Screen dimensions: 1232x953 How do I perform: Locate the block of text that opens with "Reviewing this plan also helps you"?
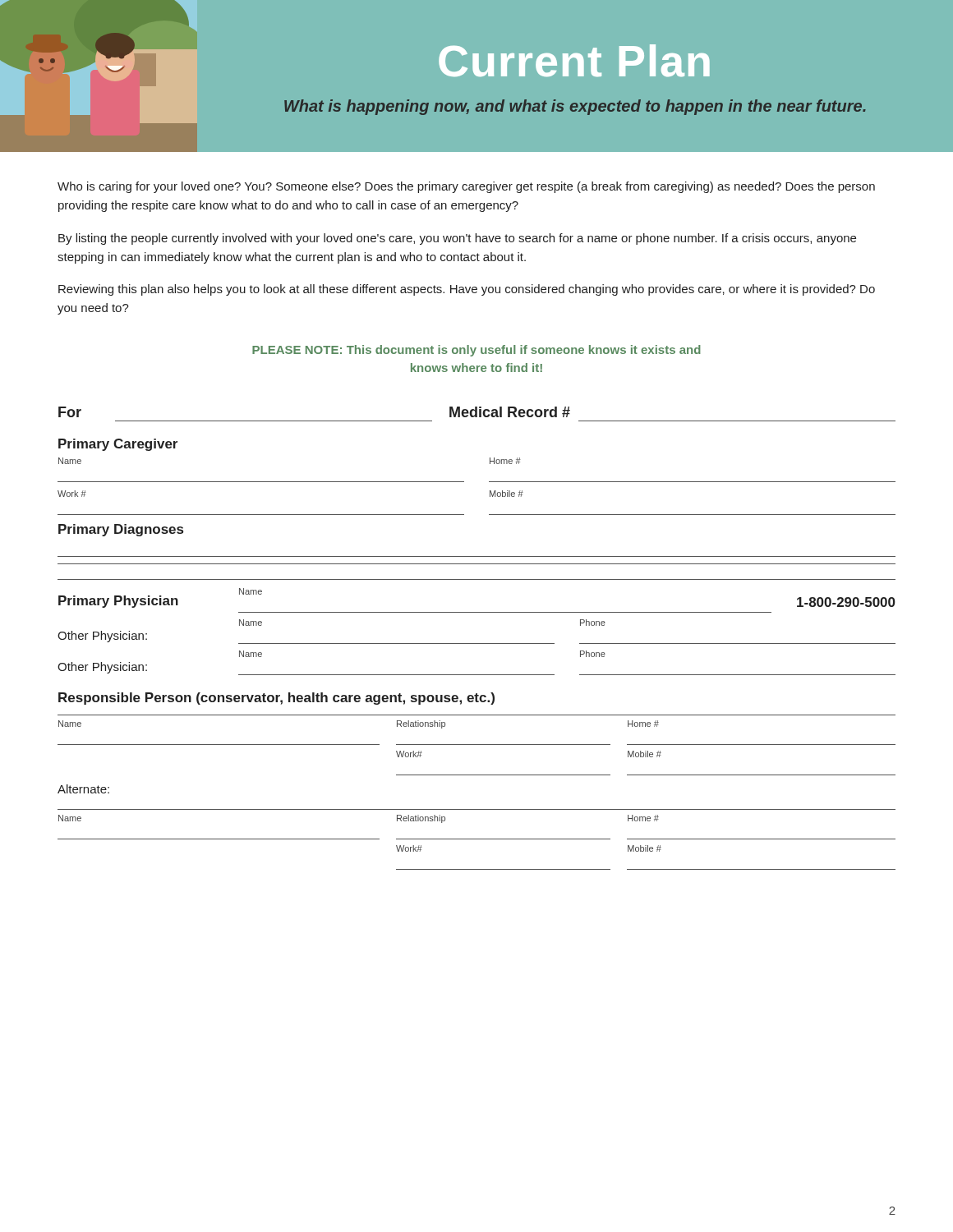coord(466,298)
